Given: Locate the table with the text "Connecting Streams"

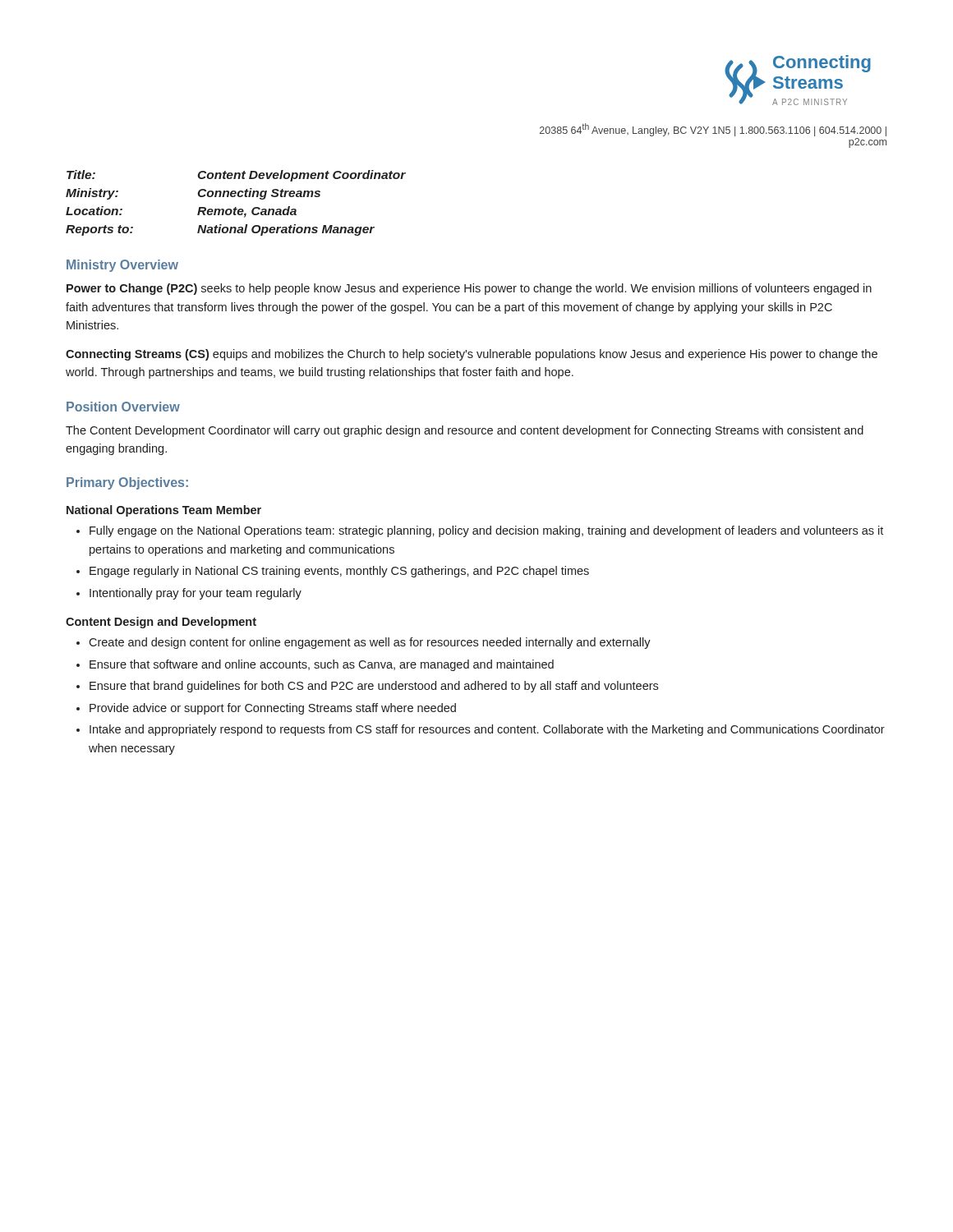Looking at the screenshot, I should [476, 202].
